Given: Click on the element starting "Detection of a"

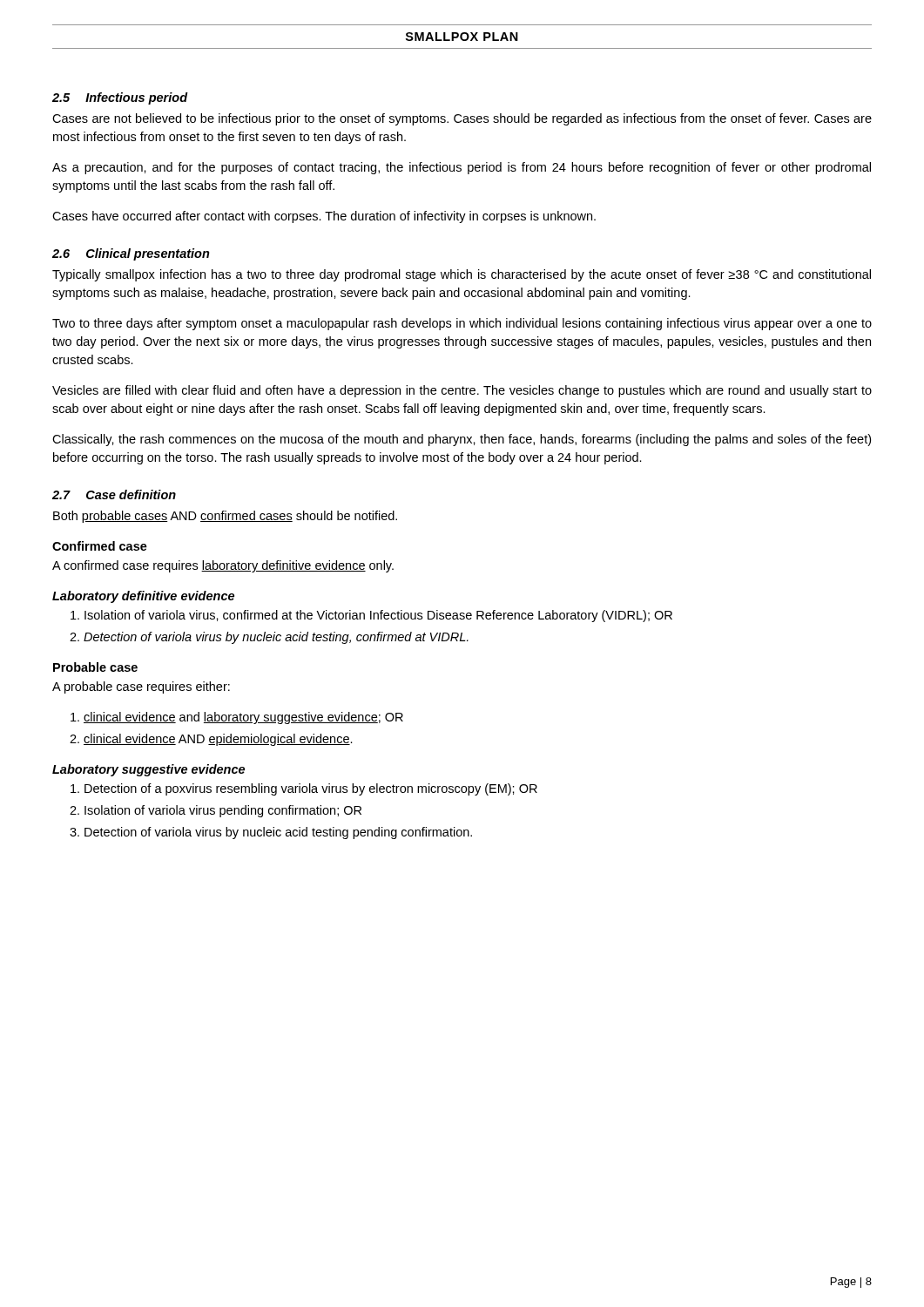Looking at the screenshot, I should click(311, 789).
